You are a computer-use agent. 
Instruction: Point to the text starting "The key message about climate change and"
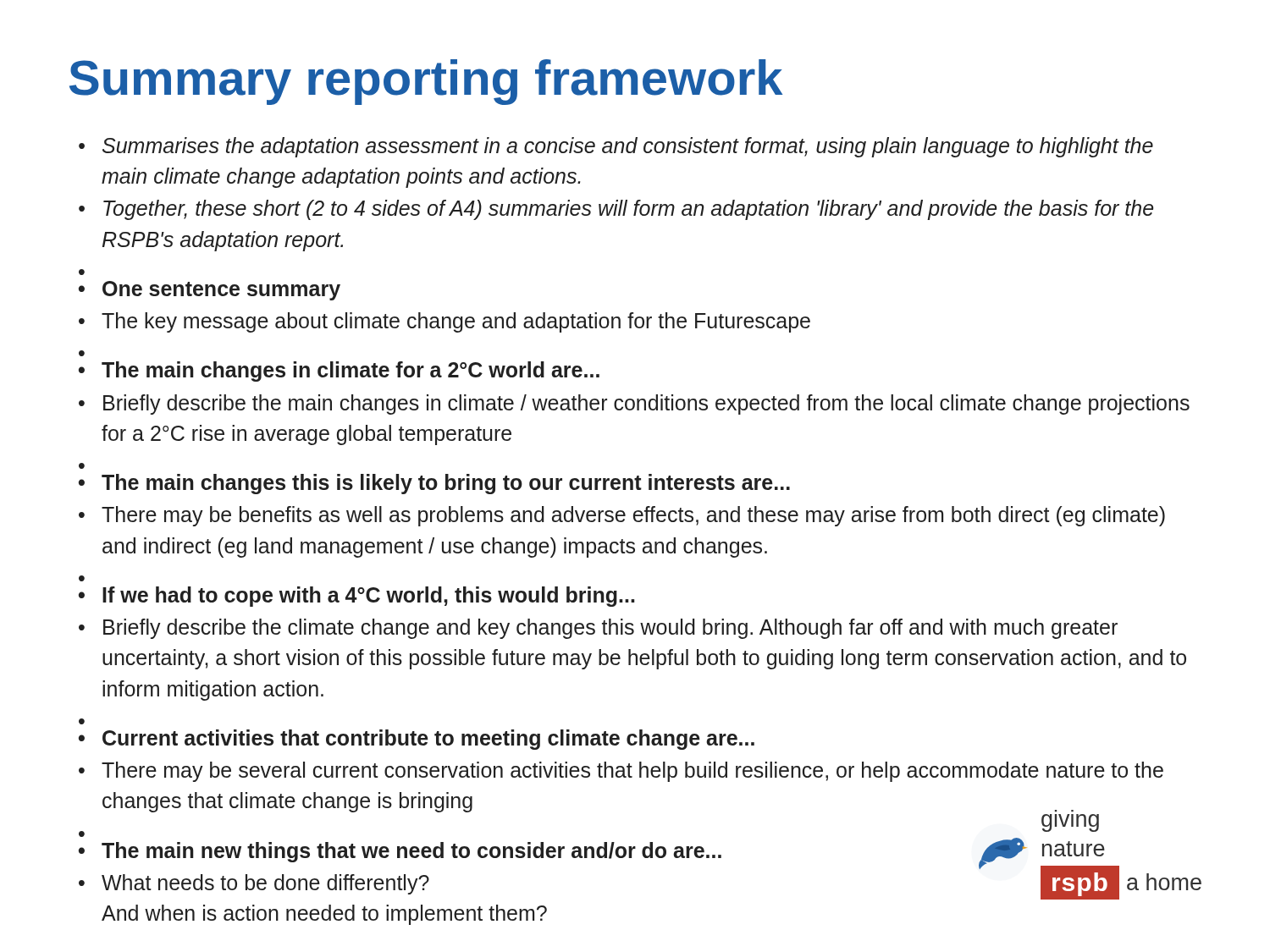(456, 321)
